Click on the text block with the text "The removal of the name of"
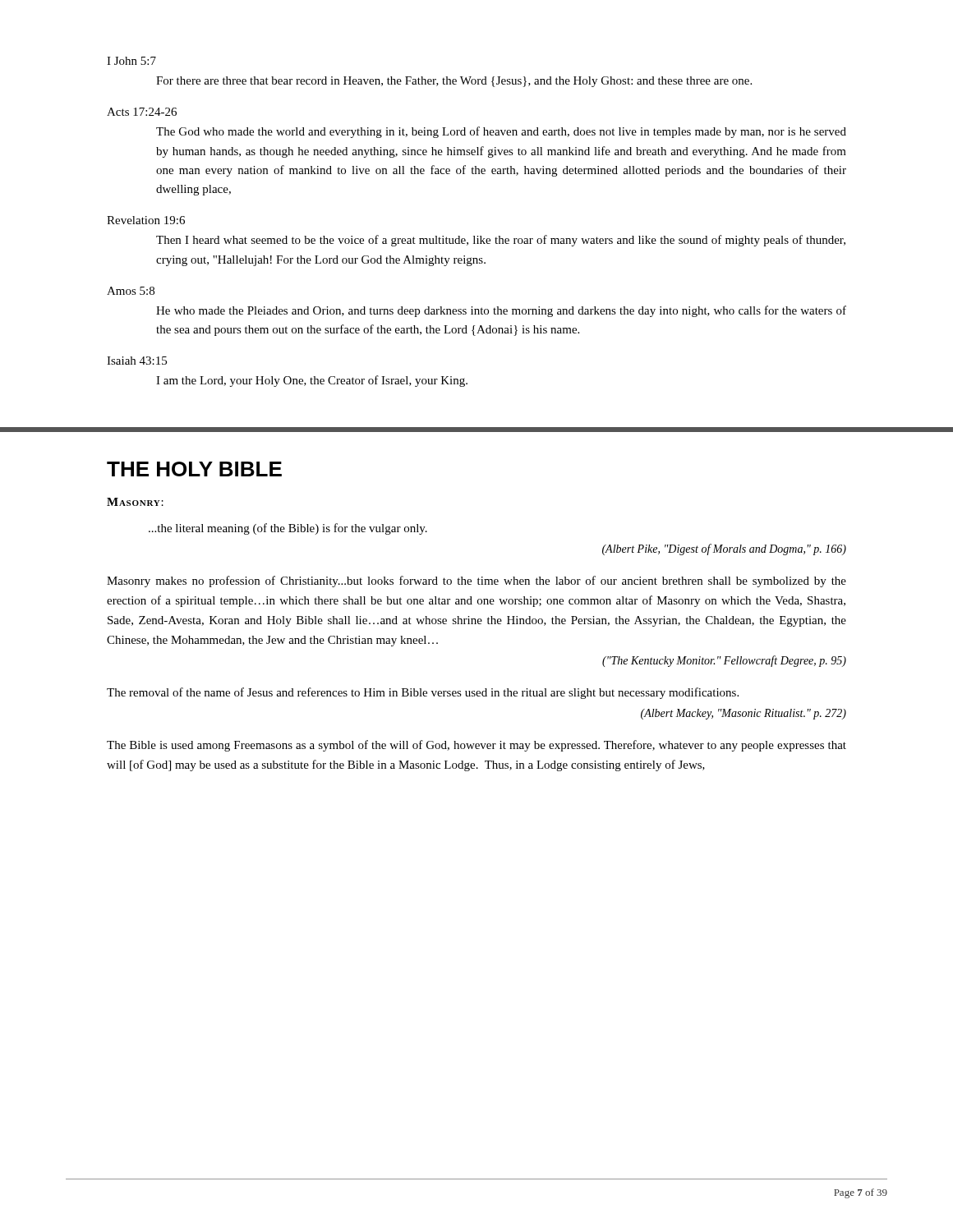Viewport: 953px width, 1232px height. click(476, 693)
